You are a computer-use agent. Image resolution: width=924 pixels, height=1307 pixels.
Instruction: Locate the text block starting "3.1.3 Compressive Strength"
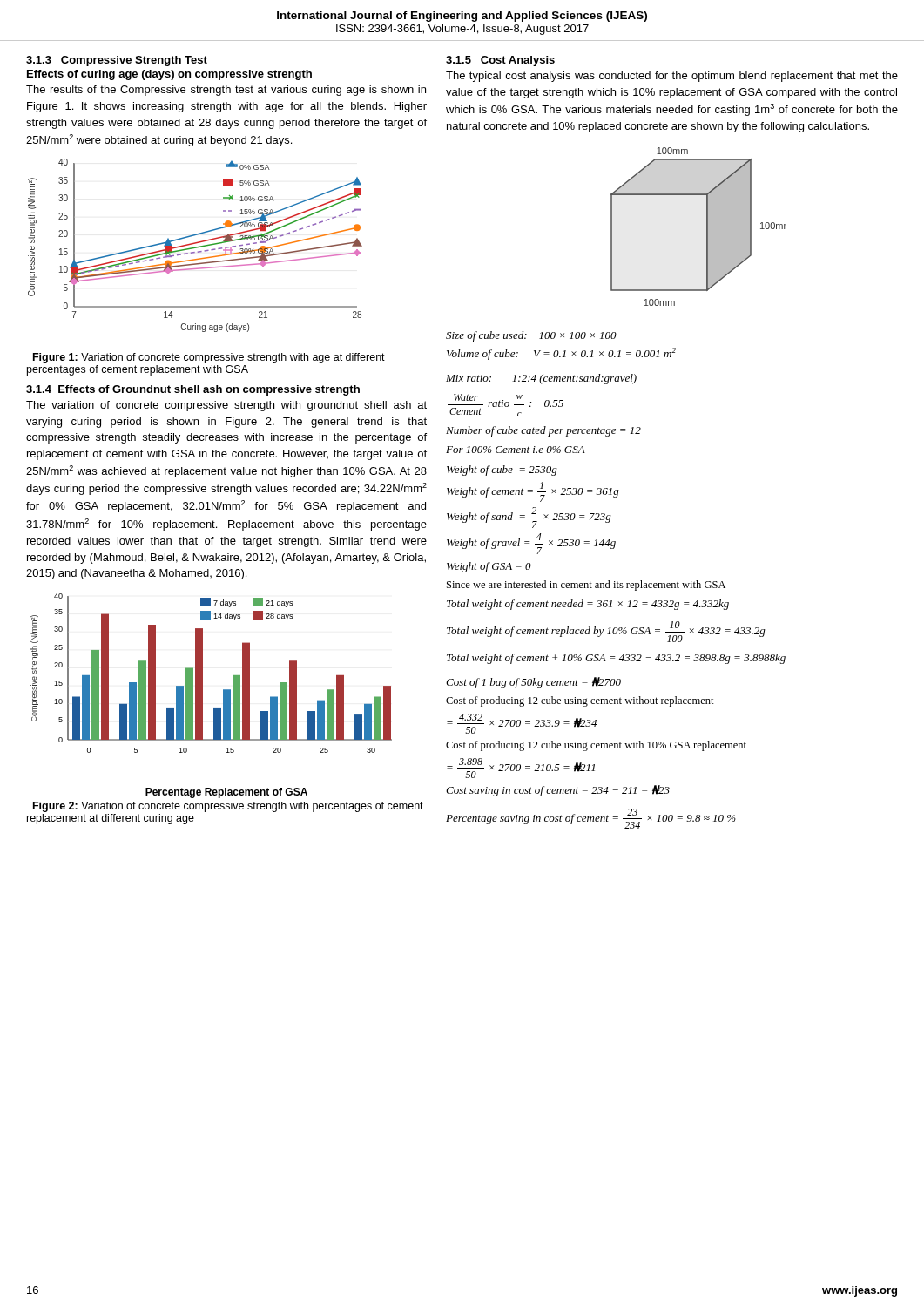117,60
